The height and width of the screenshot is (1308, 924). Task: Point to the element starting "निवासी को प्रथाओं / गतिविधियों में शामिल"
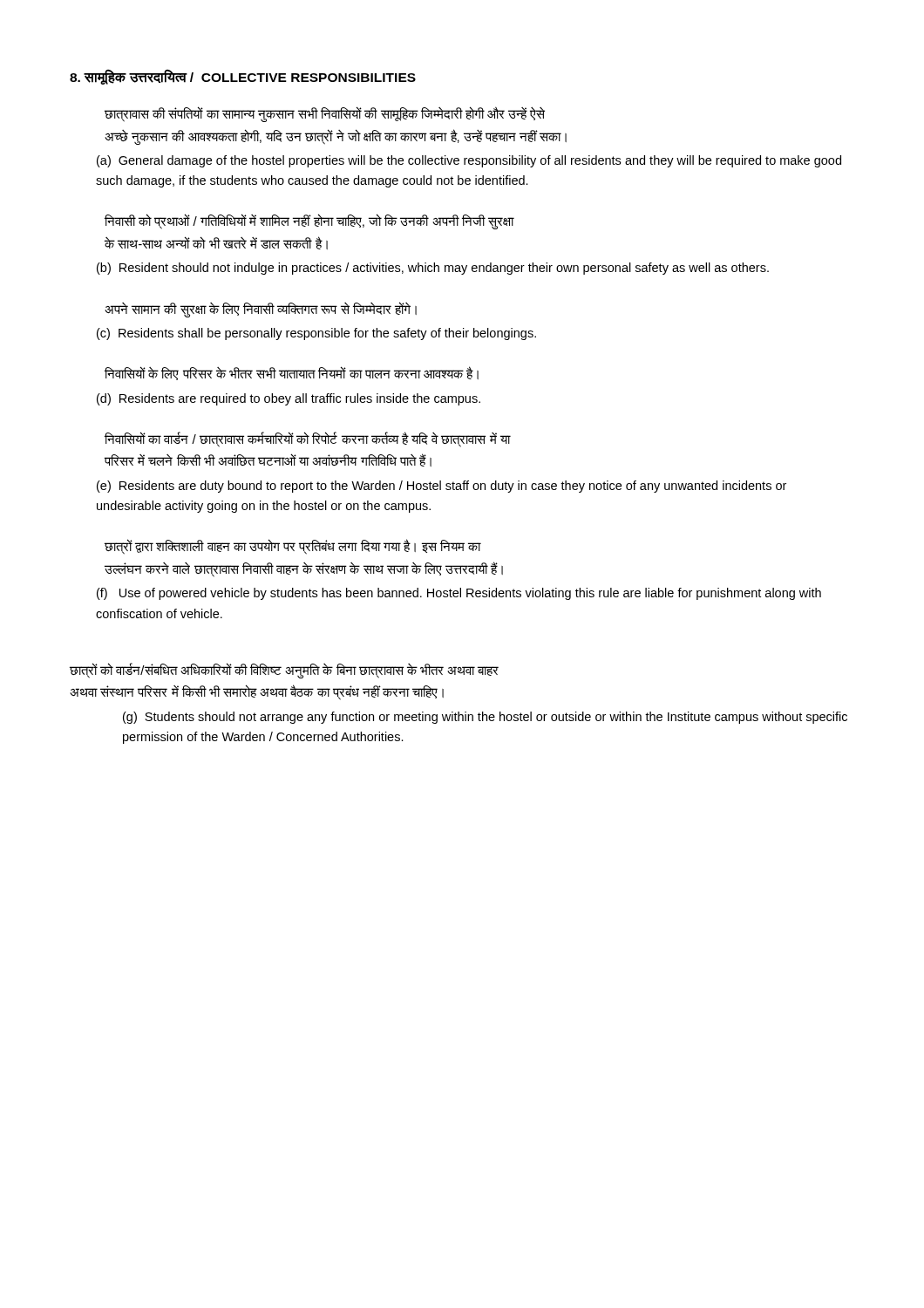(309, 232)
